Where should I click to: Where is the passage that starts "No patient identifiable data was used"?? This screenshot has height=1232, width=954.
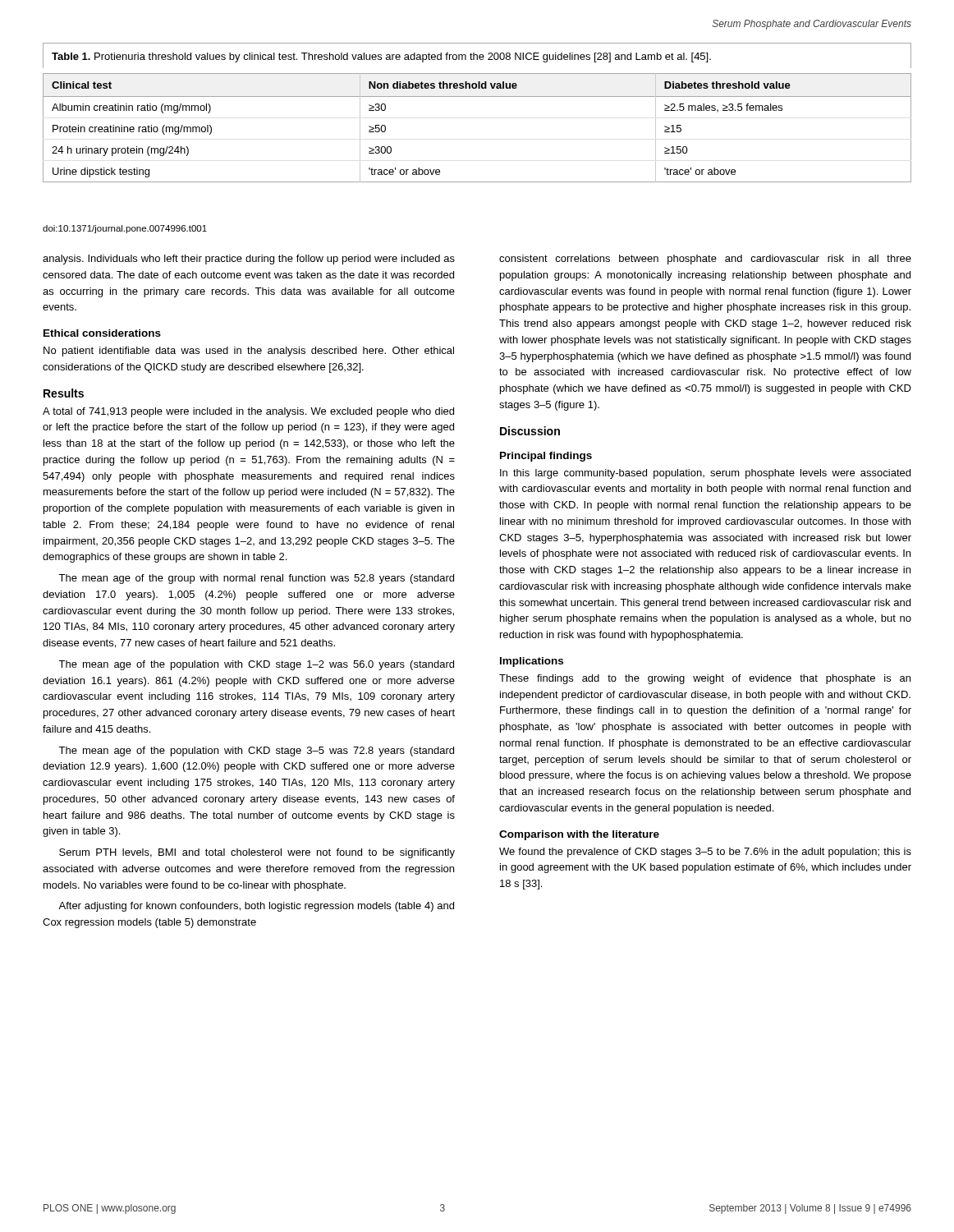point(249,359)
